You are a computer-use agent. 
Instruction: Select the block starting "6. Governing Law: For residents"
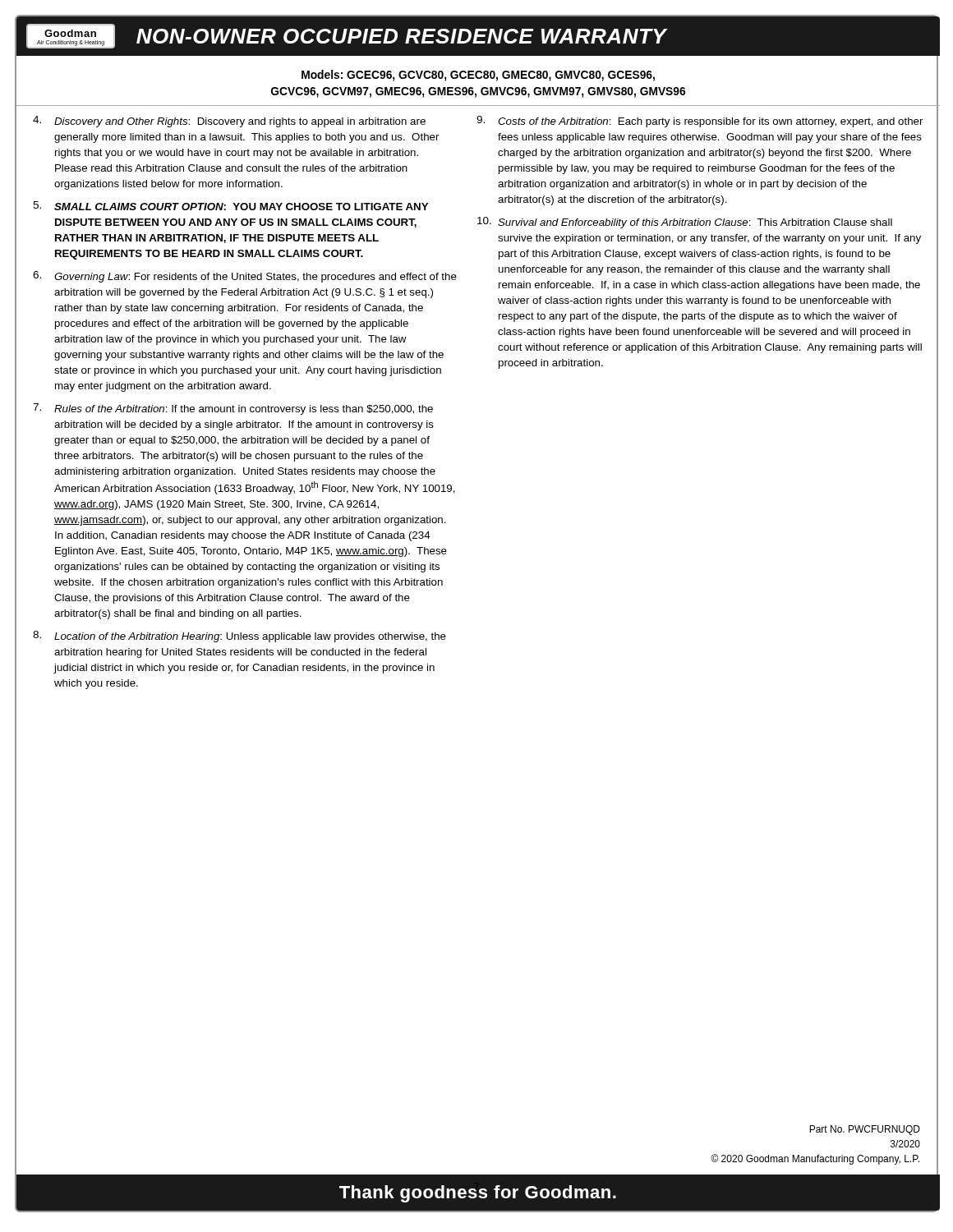pos(245,331)
